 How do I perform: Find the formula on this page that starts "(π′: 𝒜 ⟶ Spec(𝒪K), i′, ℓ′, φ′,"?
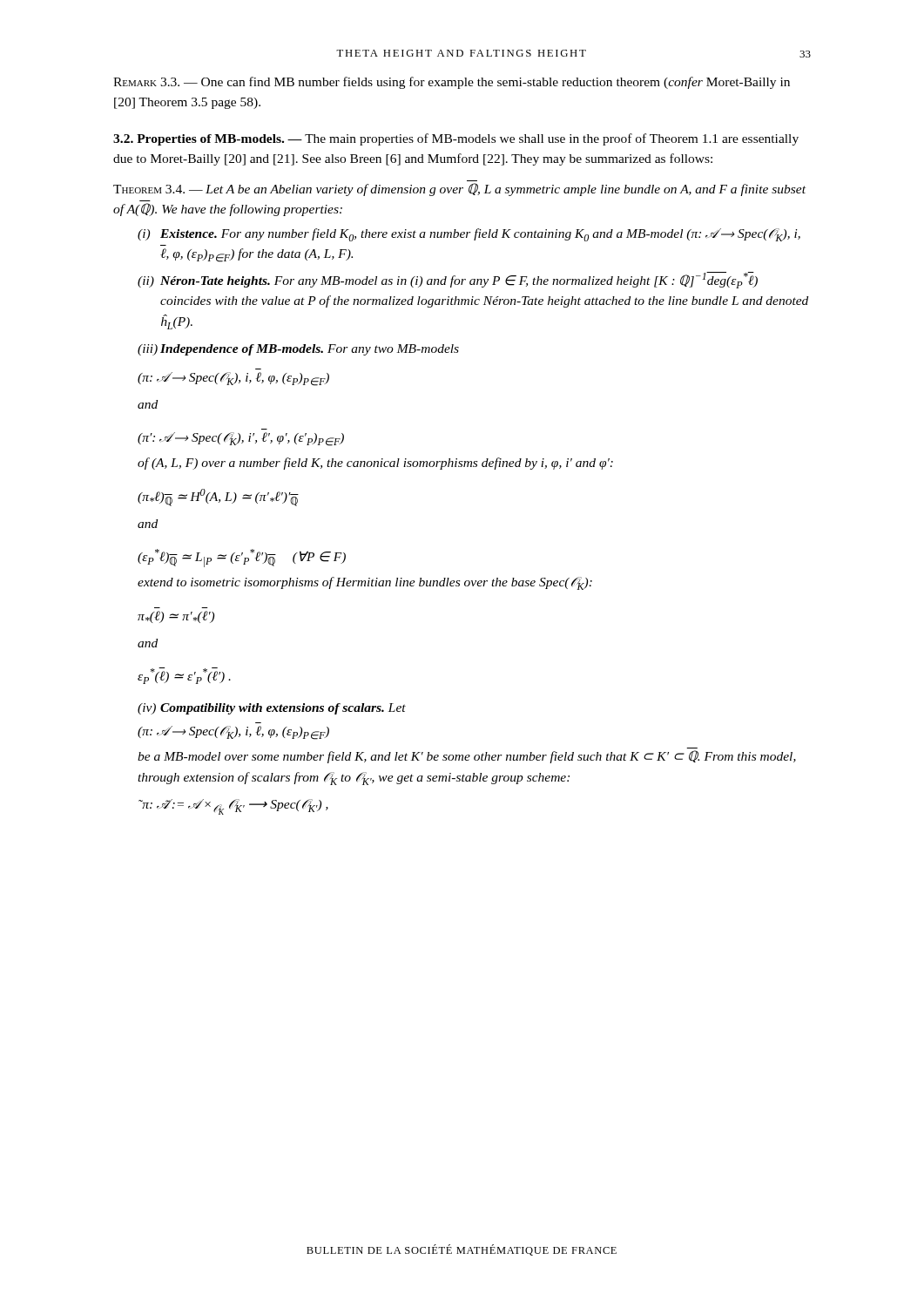[241, 438]
